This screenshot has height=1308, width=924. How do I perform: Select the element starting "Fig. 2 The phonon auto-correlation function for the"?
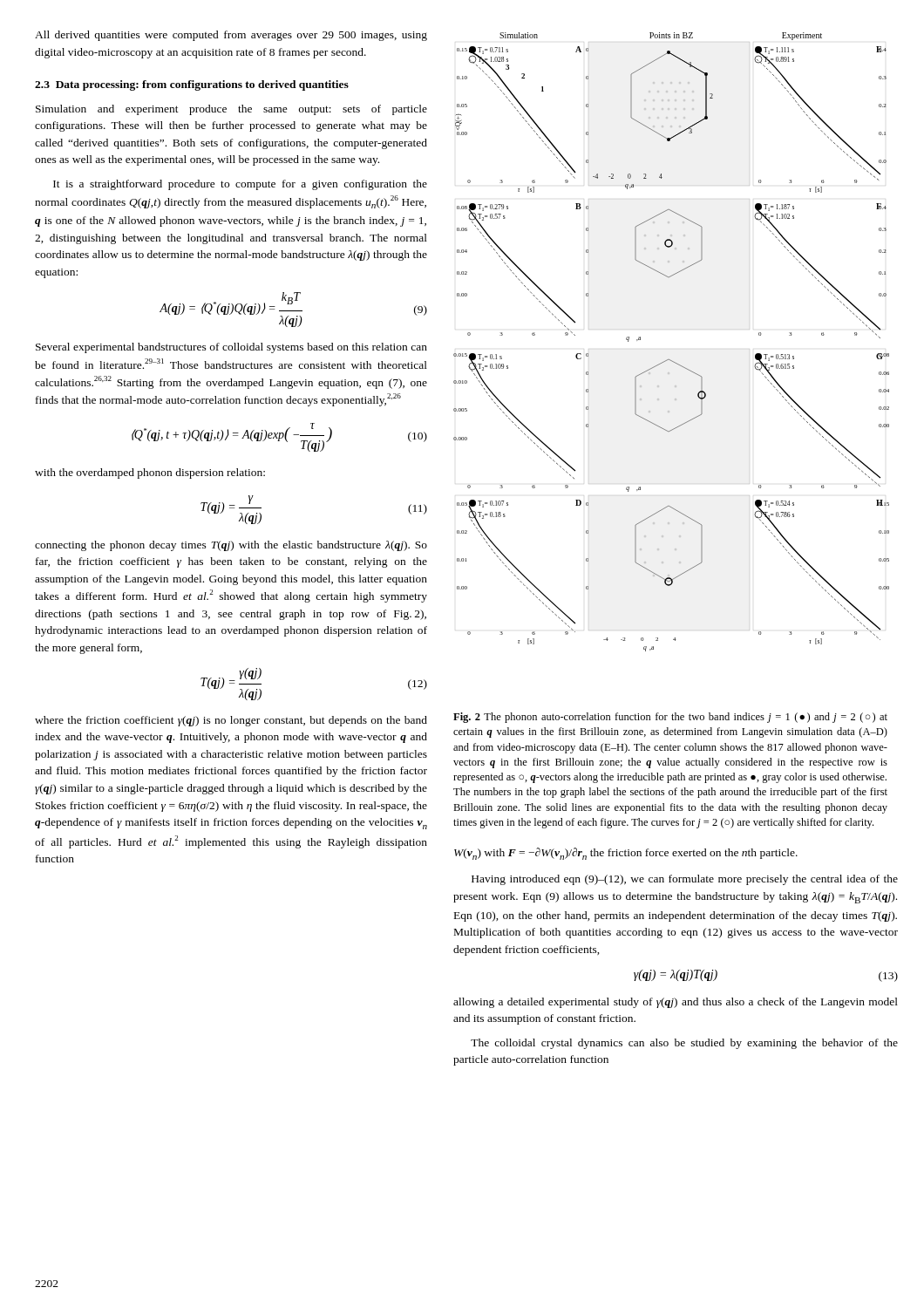click(x=670, y=769)
